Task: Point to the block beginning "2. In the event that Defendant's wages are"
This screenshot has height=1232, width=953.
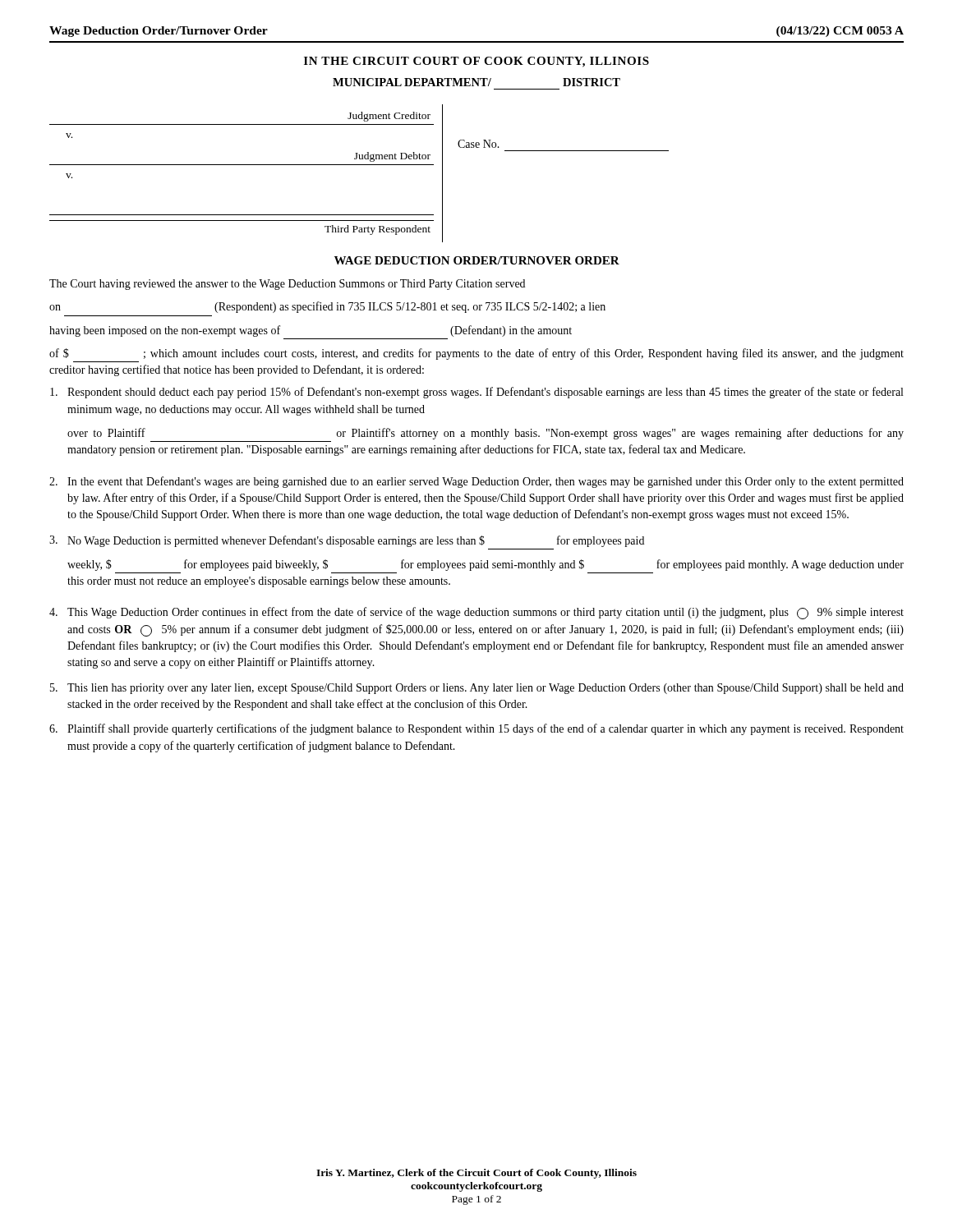Action: 476,499
